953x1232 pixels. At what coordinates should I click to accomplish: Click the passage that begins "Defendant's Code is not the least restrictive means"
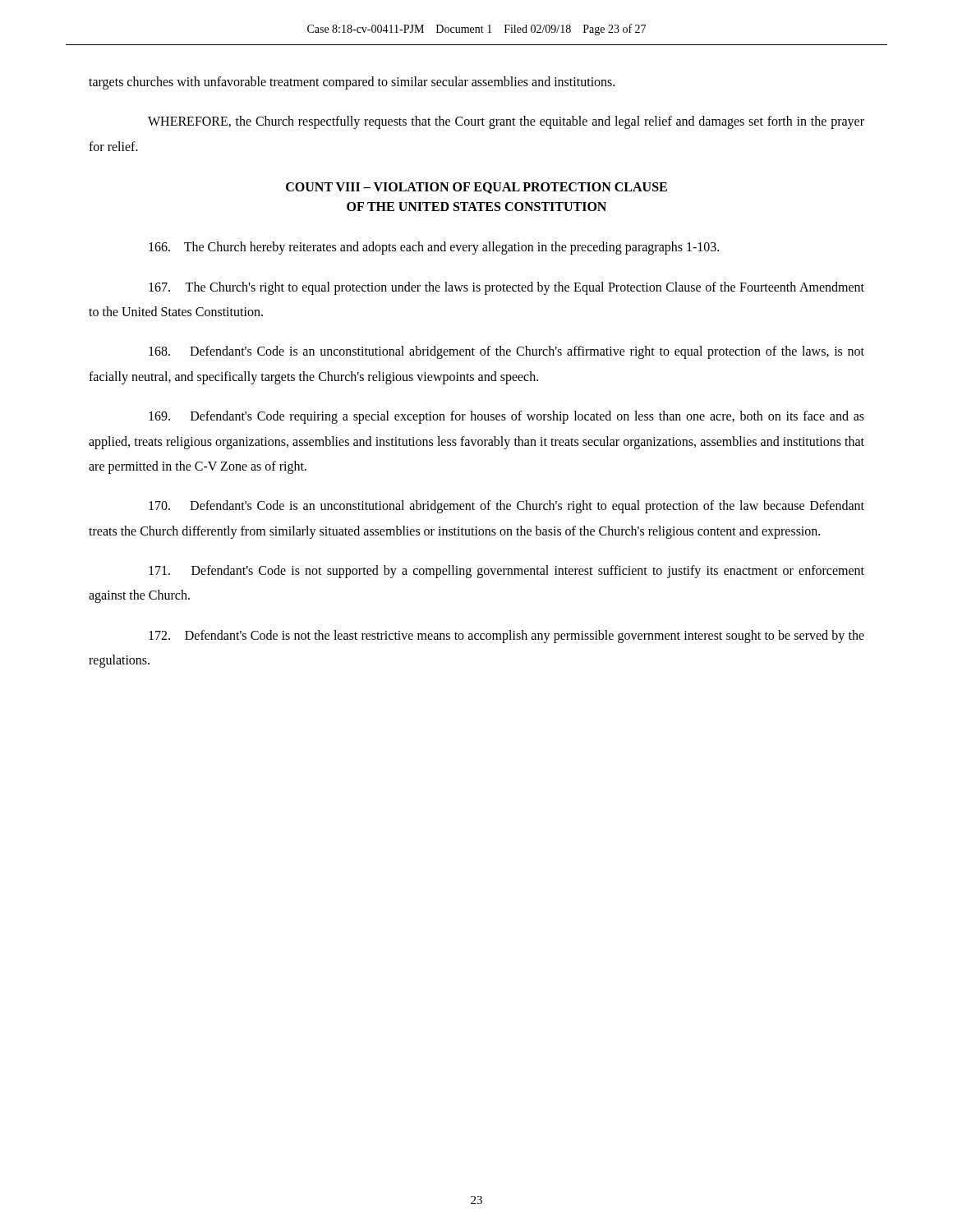pos(476,648)
